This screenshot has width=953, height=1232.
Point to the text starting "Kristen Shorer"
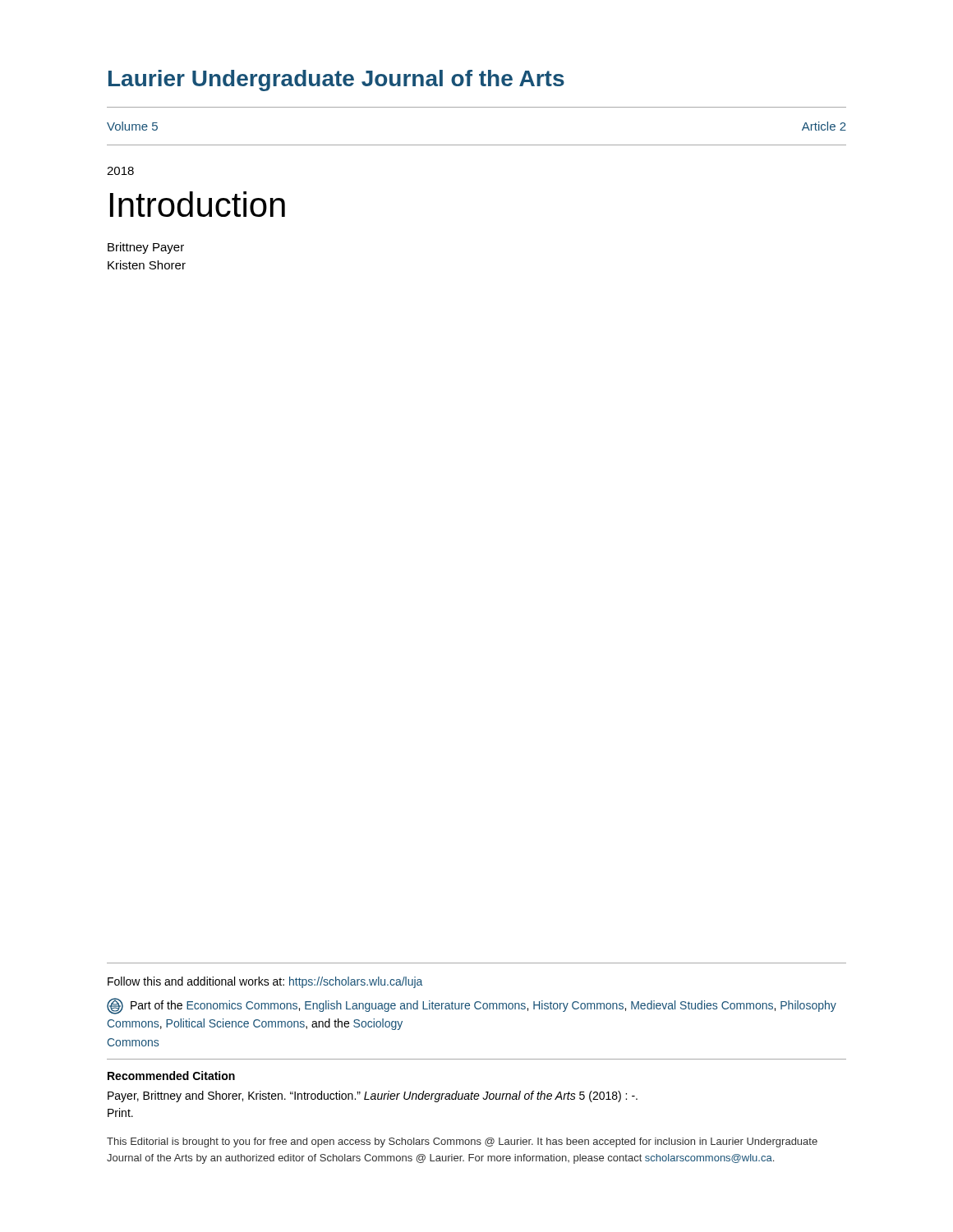146,265
